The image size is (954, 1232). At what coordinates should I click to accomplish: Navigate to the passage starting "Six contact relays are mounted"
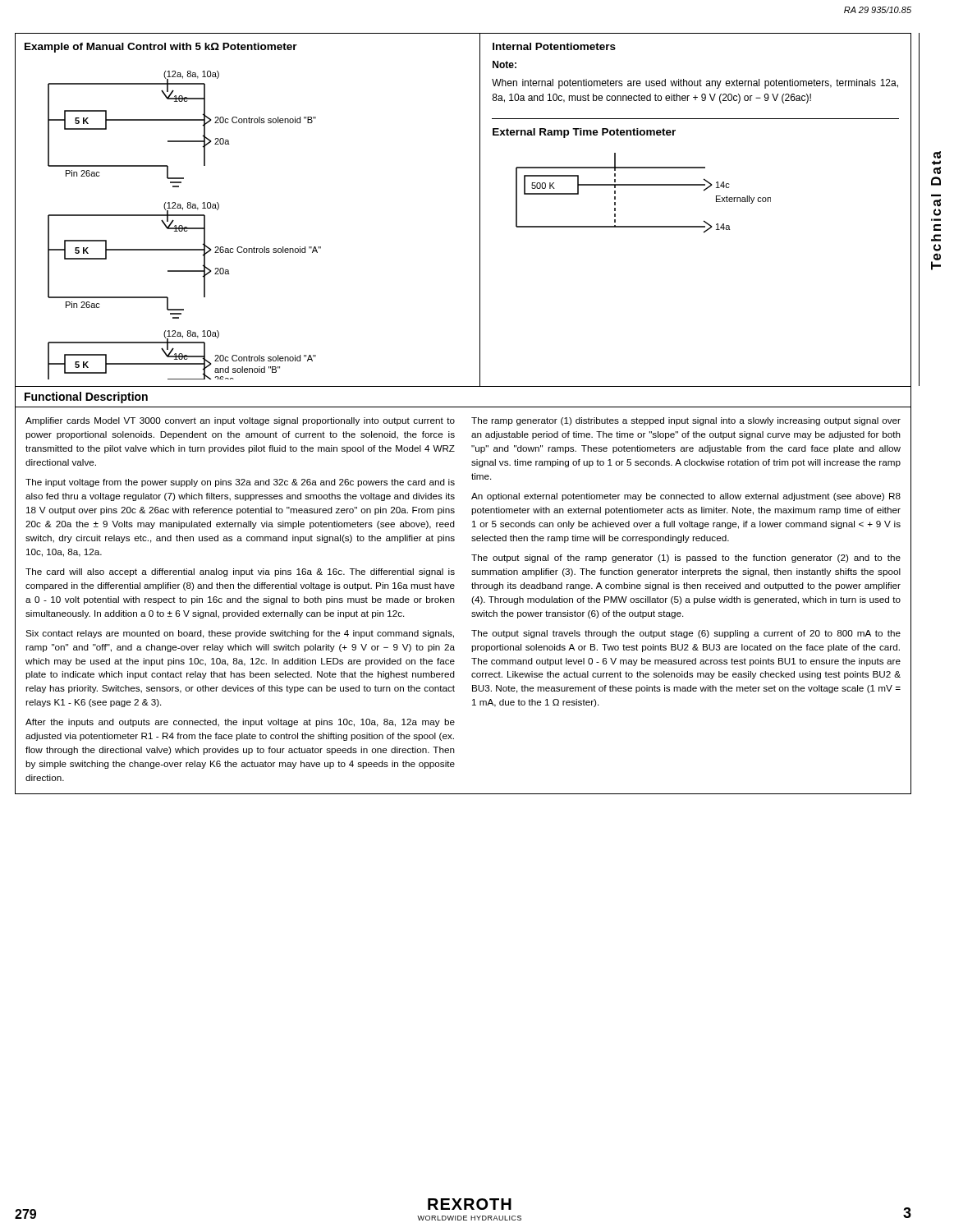[240, 667]
